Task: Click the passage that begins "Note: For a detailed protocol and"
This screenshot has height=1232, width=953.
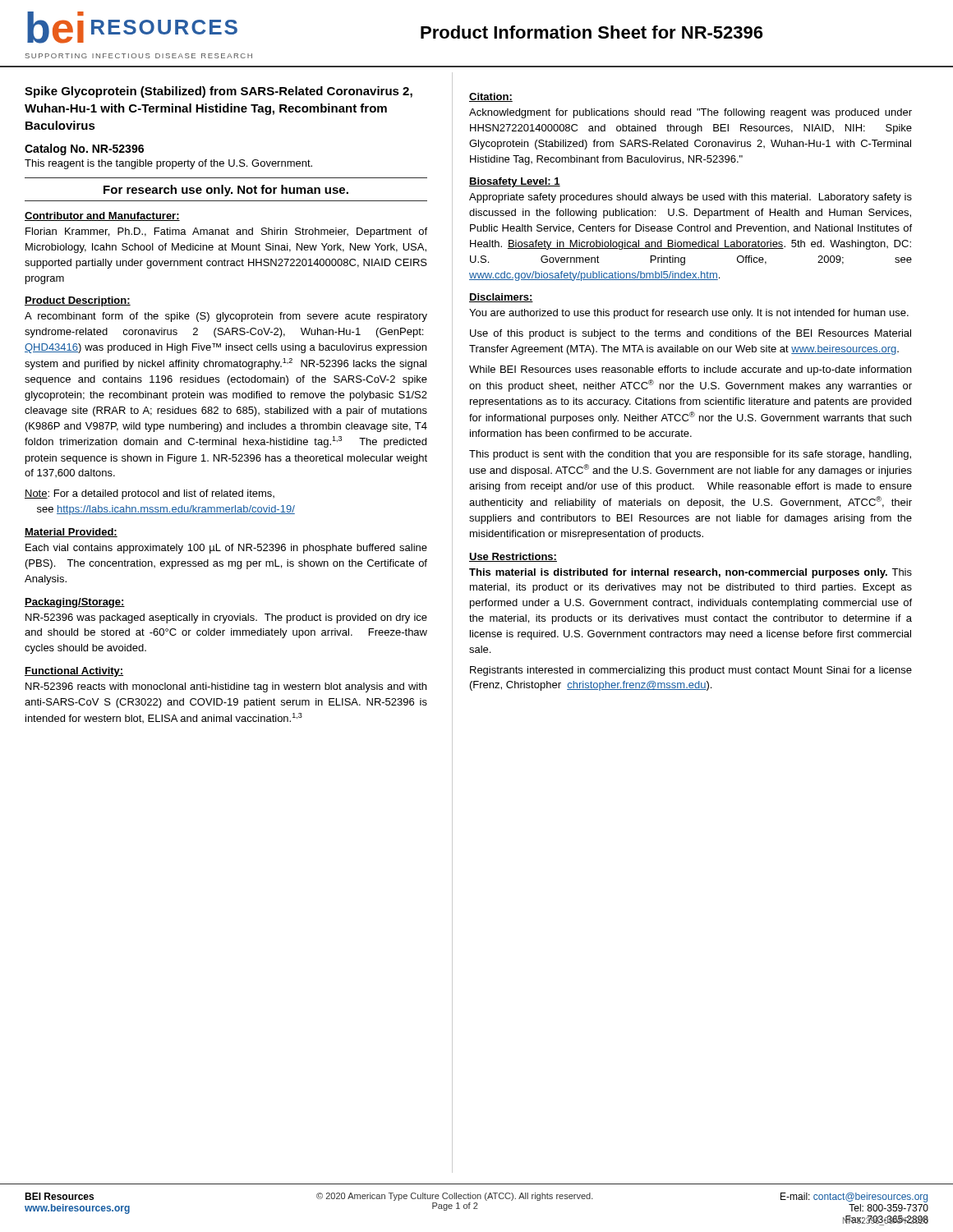Action: pyautogui.click(x=160, y=501)
